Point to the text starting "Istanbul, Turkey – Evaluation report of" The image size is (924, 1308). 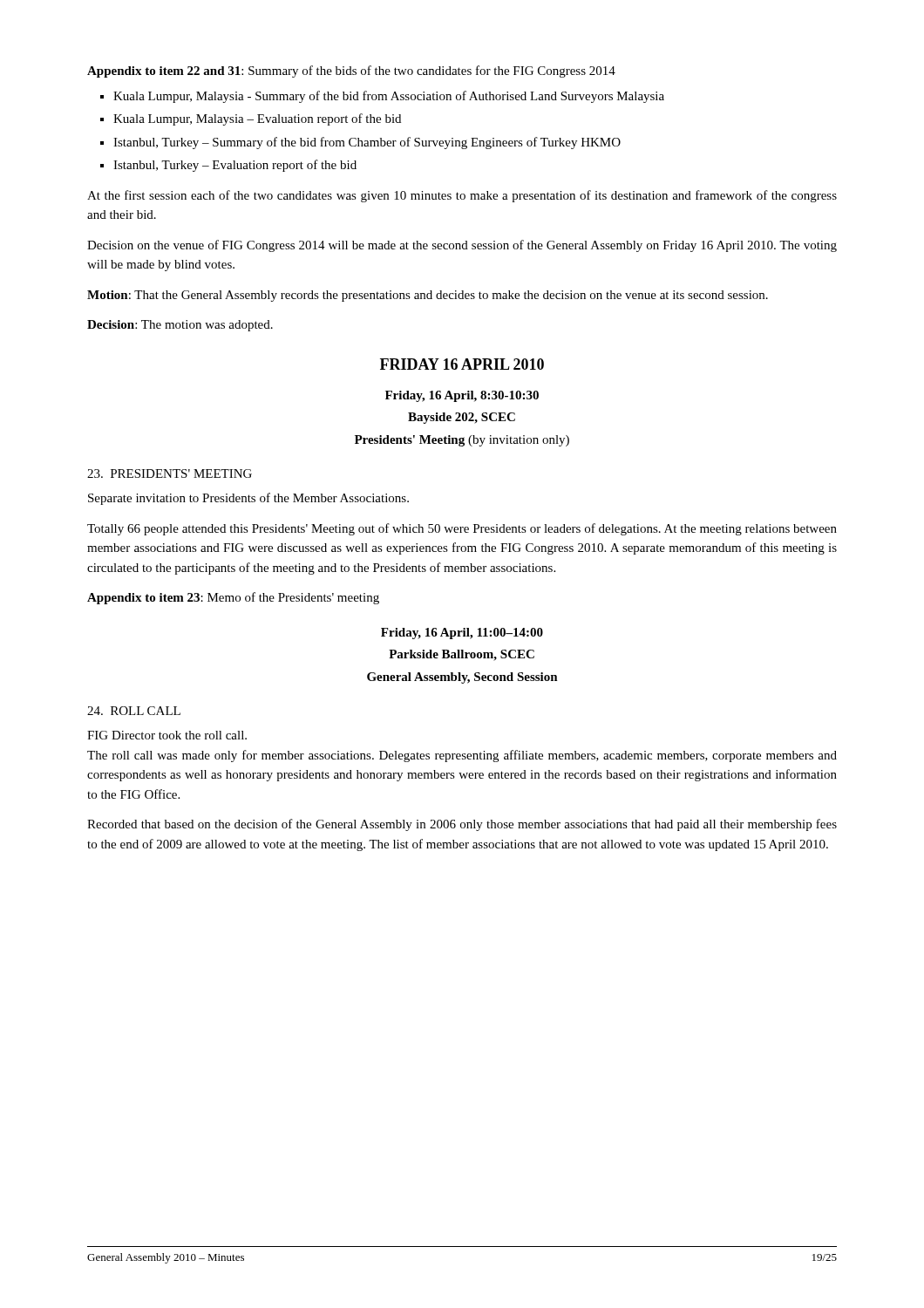point(235,165)
